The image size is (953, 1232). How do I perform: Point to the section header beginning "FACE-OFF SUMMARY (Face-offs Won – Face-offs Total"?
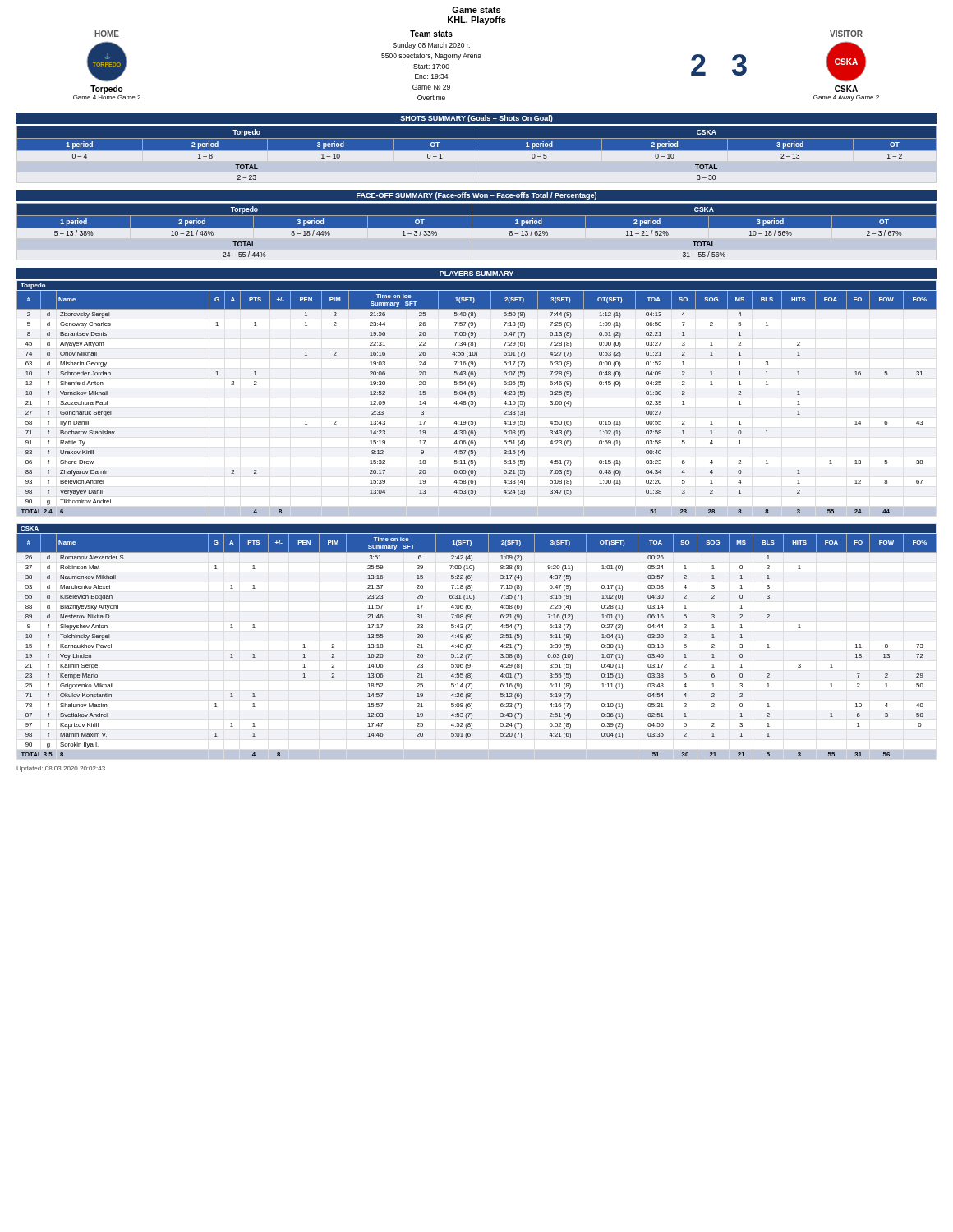pyautogui.click(x=476, y=195)
